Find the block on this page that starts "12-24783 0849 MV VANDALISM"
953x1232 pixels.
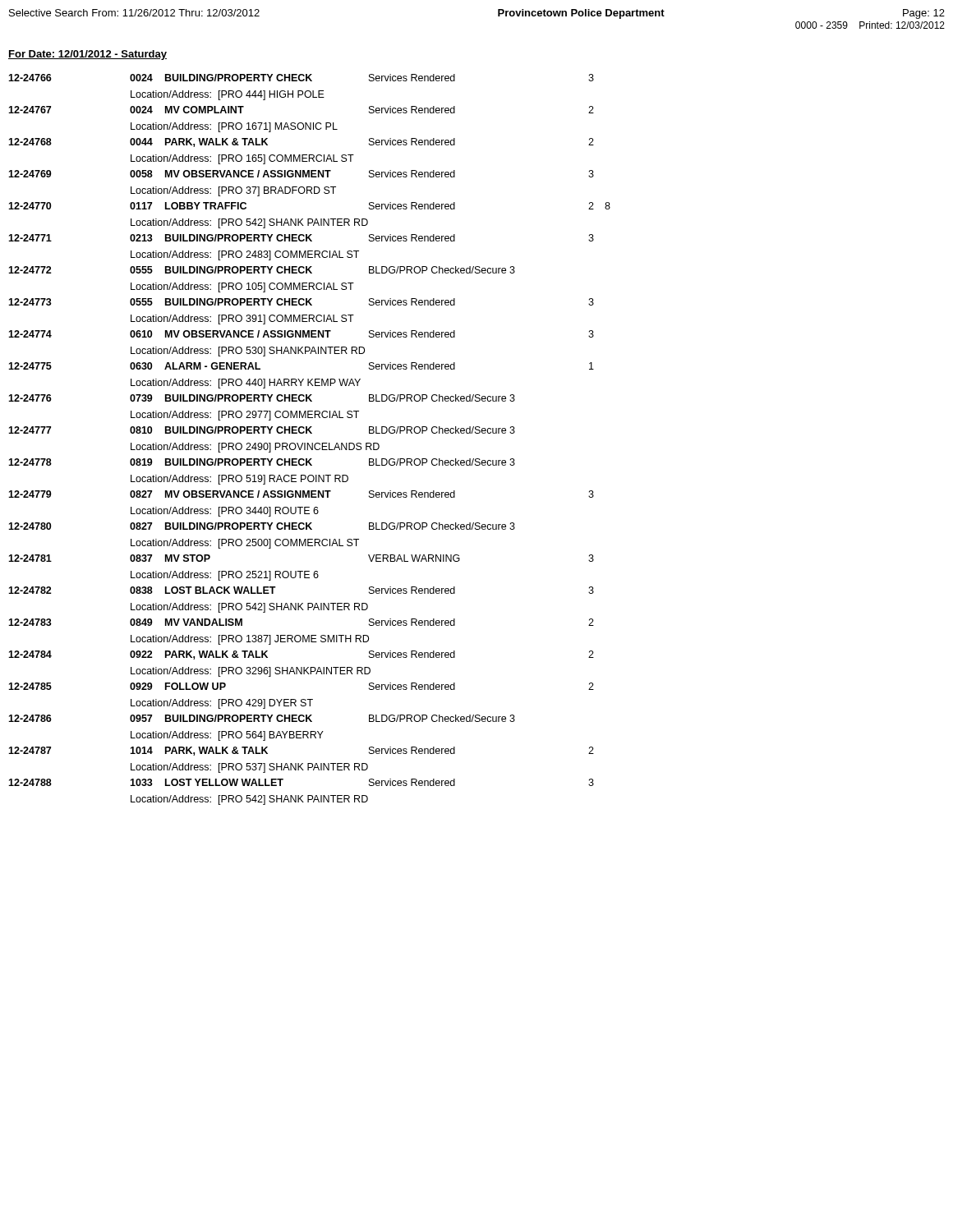(301, 632)
